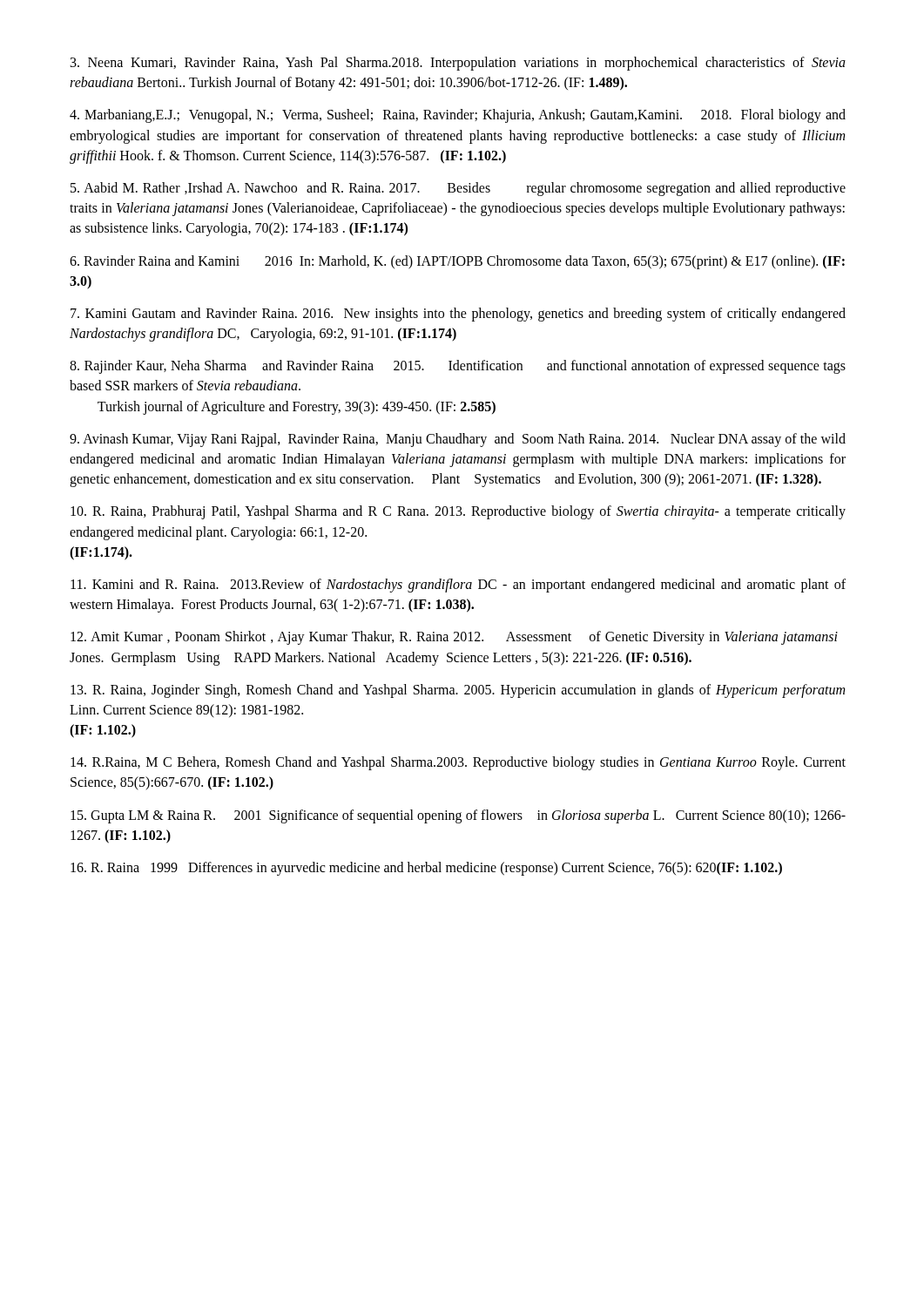Locate the list item with the text "11. Kamini and"

pos(458,594)
